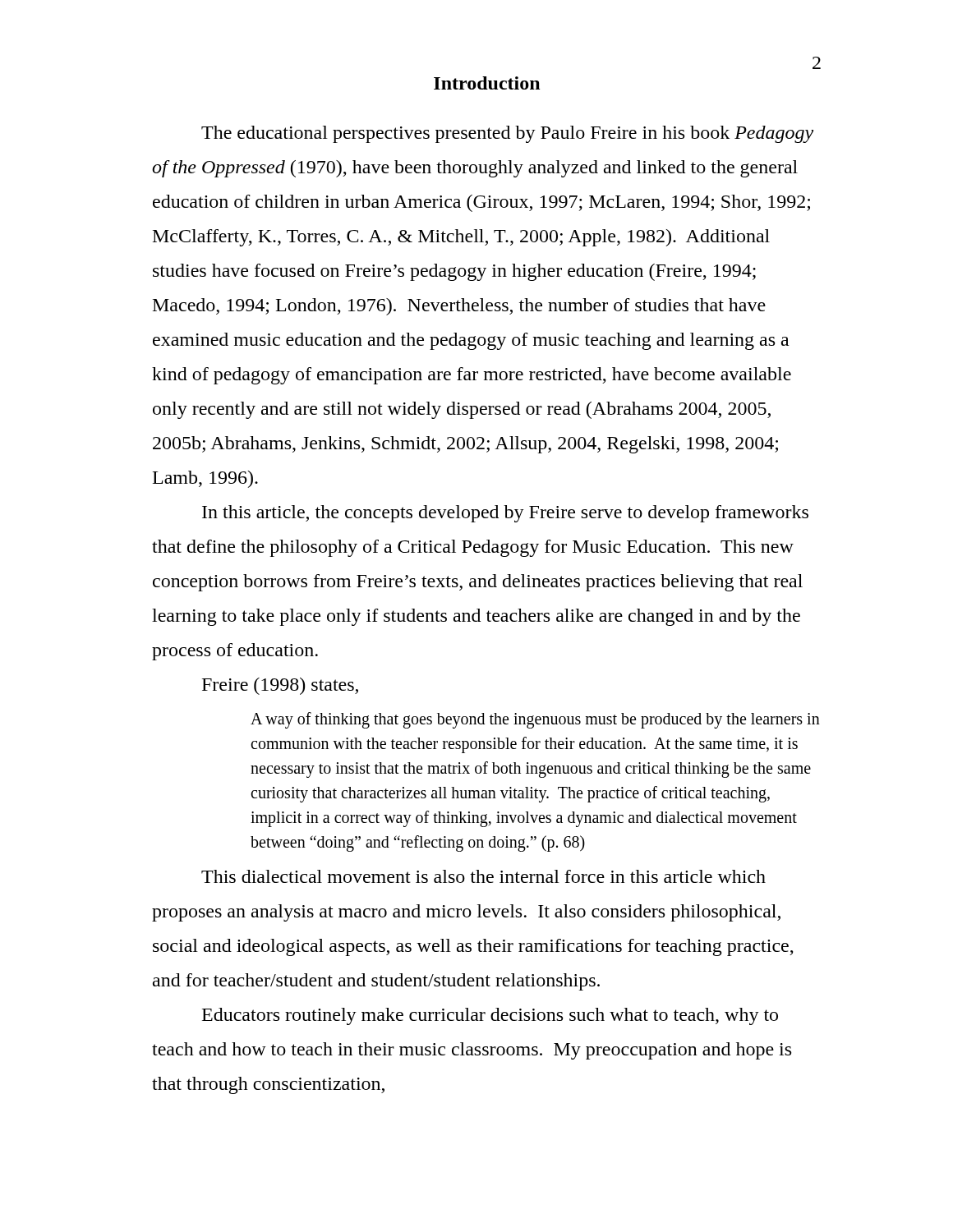953x1232 pixels.
Task: Point to the block beginning "A way of thinking"
Action: tap(535, 780)
